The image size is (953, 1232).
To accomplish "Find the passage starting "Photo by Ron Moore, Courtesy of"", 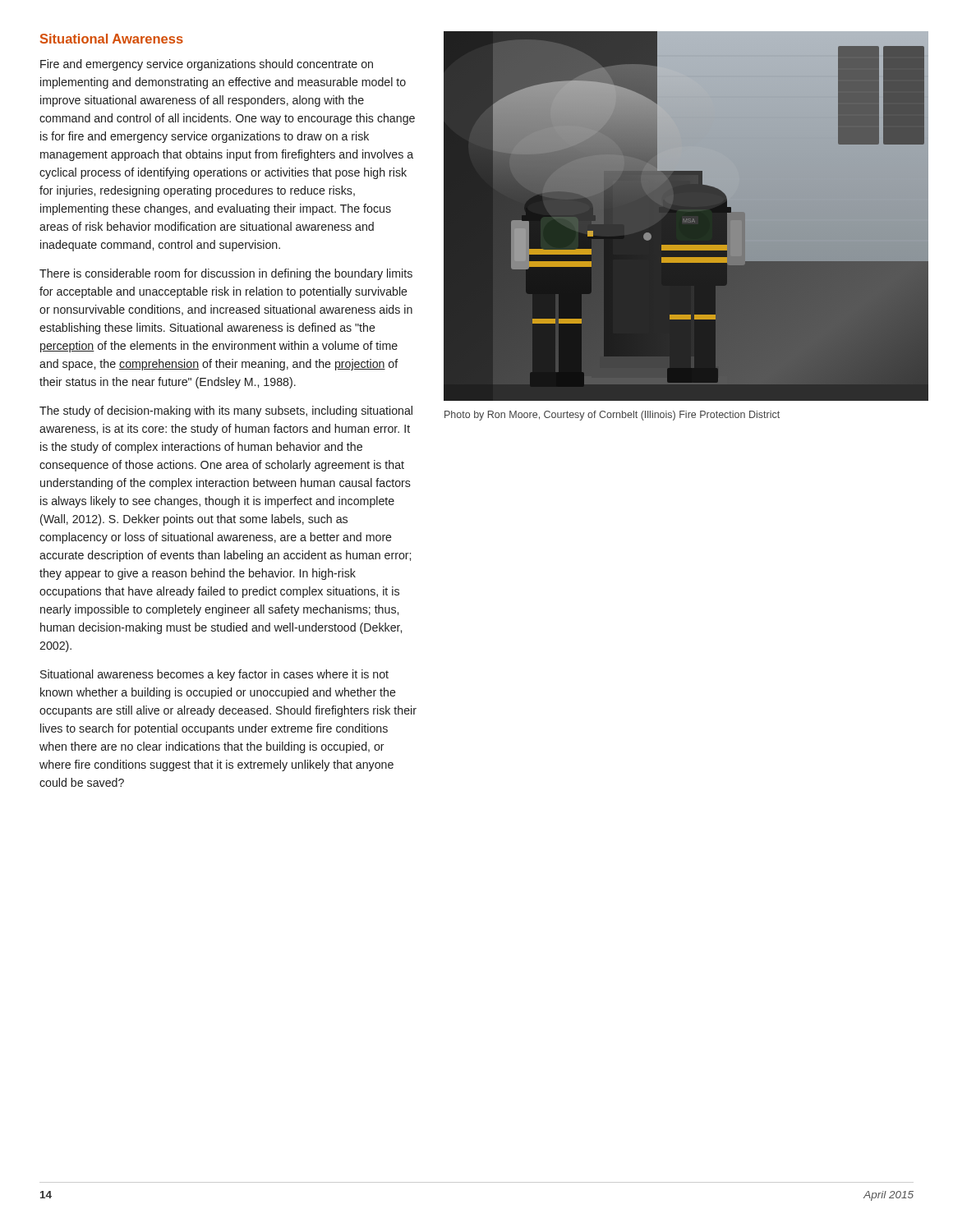I will (612, 415).
